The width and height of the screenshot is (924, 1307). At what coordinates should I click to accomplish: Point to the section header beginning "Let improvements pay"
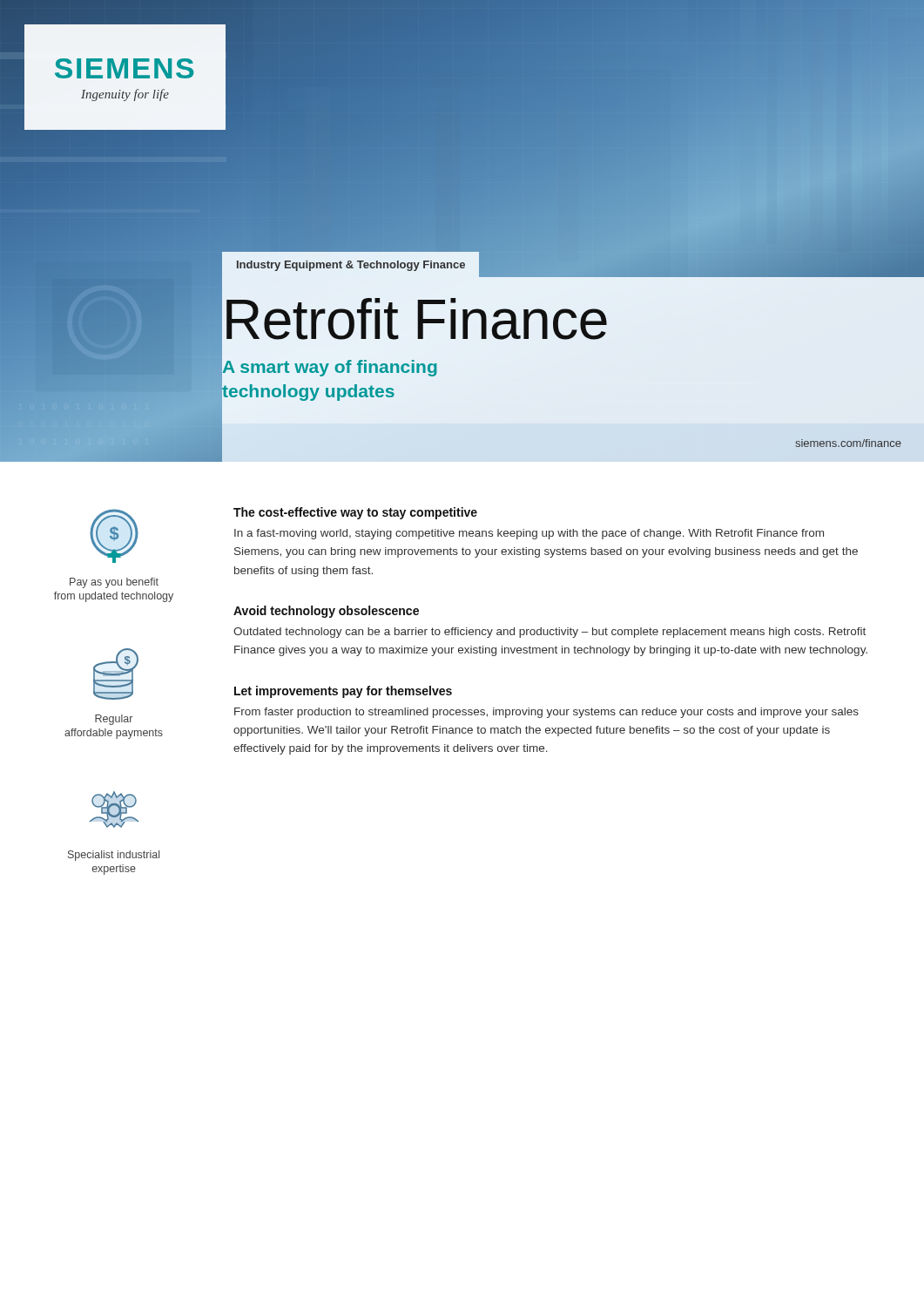[x=343, y=691]
